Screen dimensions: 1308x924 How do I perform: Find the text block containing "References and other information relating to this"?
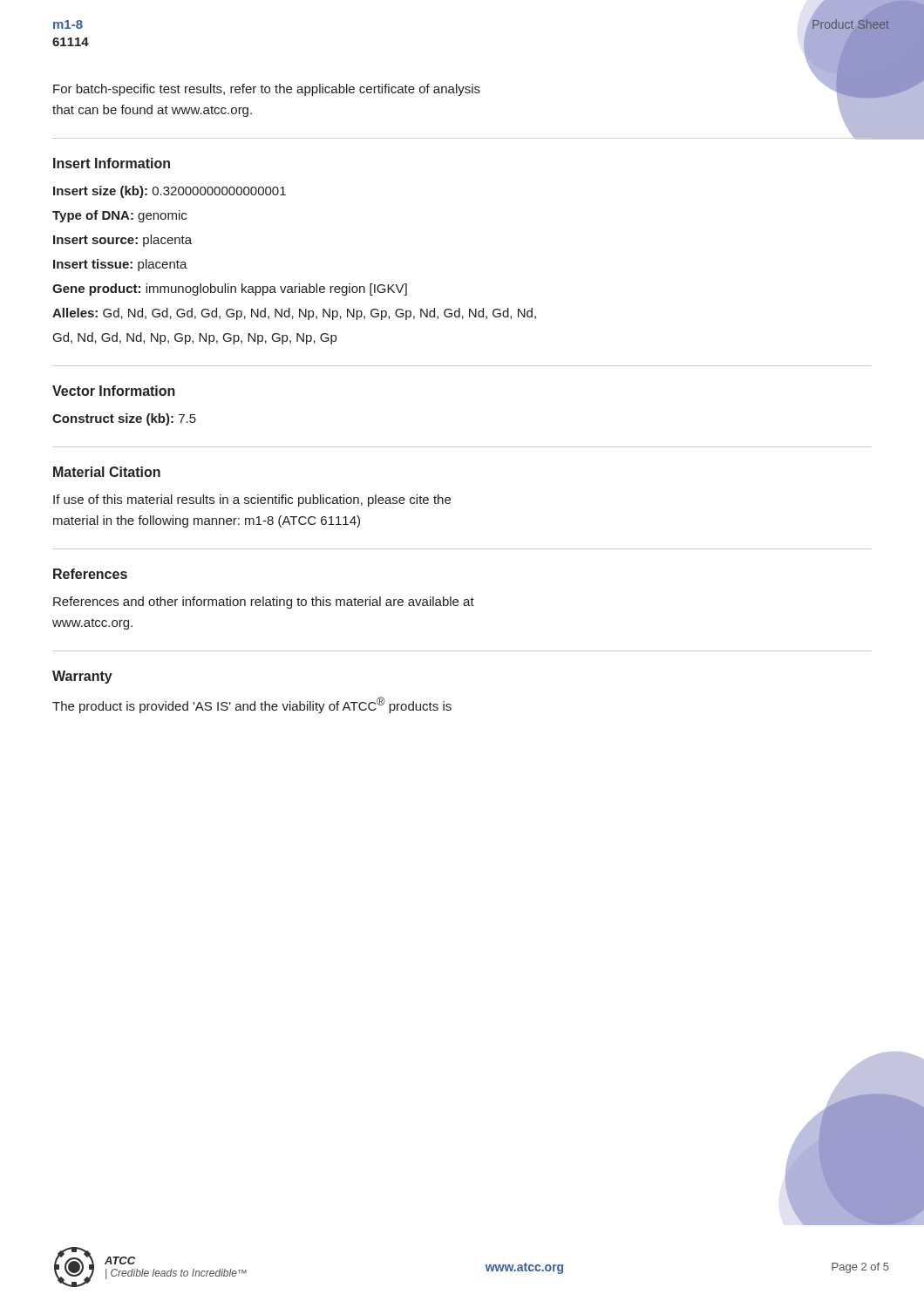click(x=263, y=612)
